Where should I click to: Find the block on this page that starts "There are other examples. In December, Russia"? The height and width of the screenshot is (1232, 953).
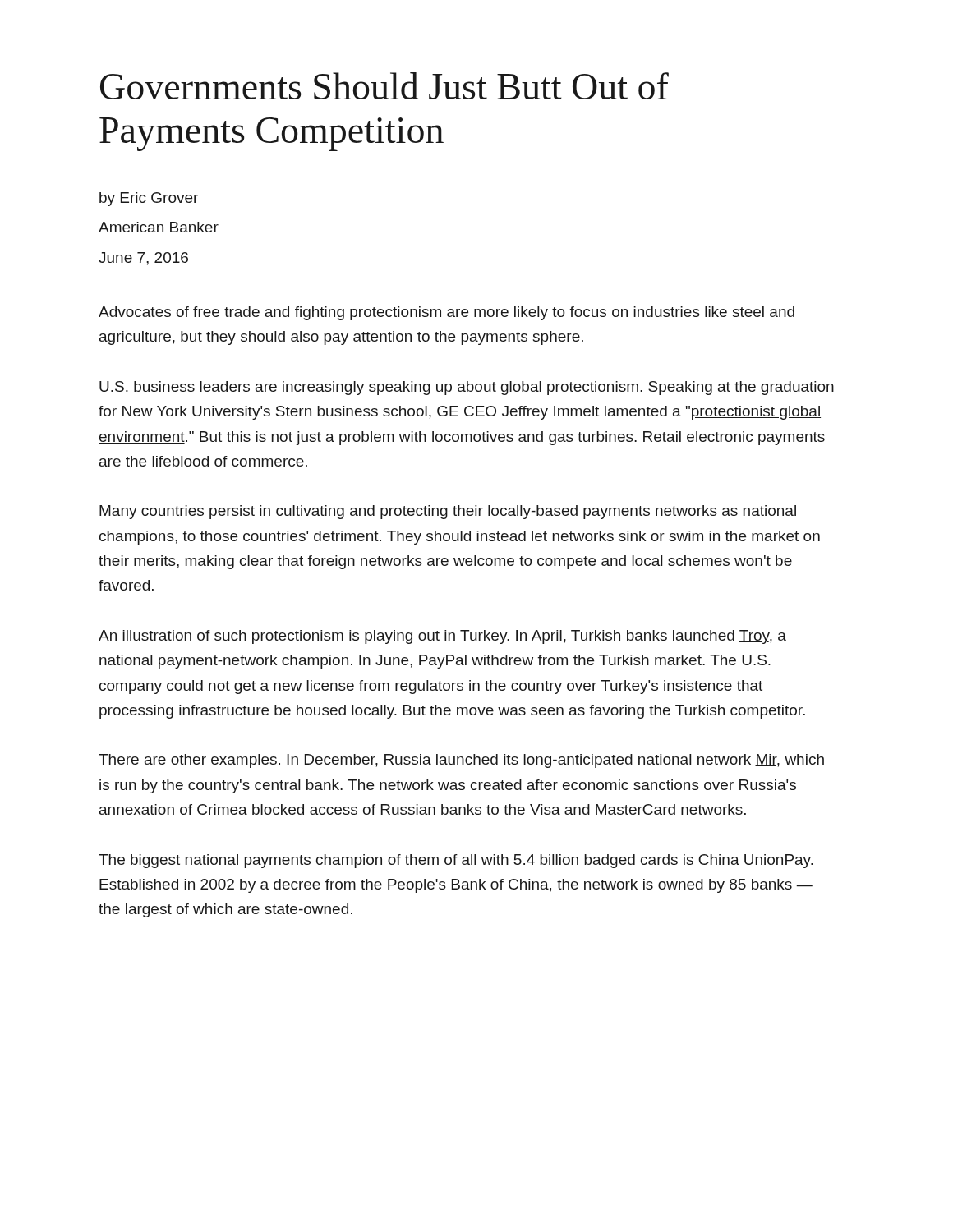coord(462,785)
